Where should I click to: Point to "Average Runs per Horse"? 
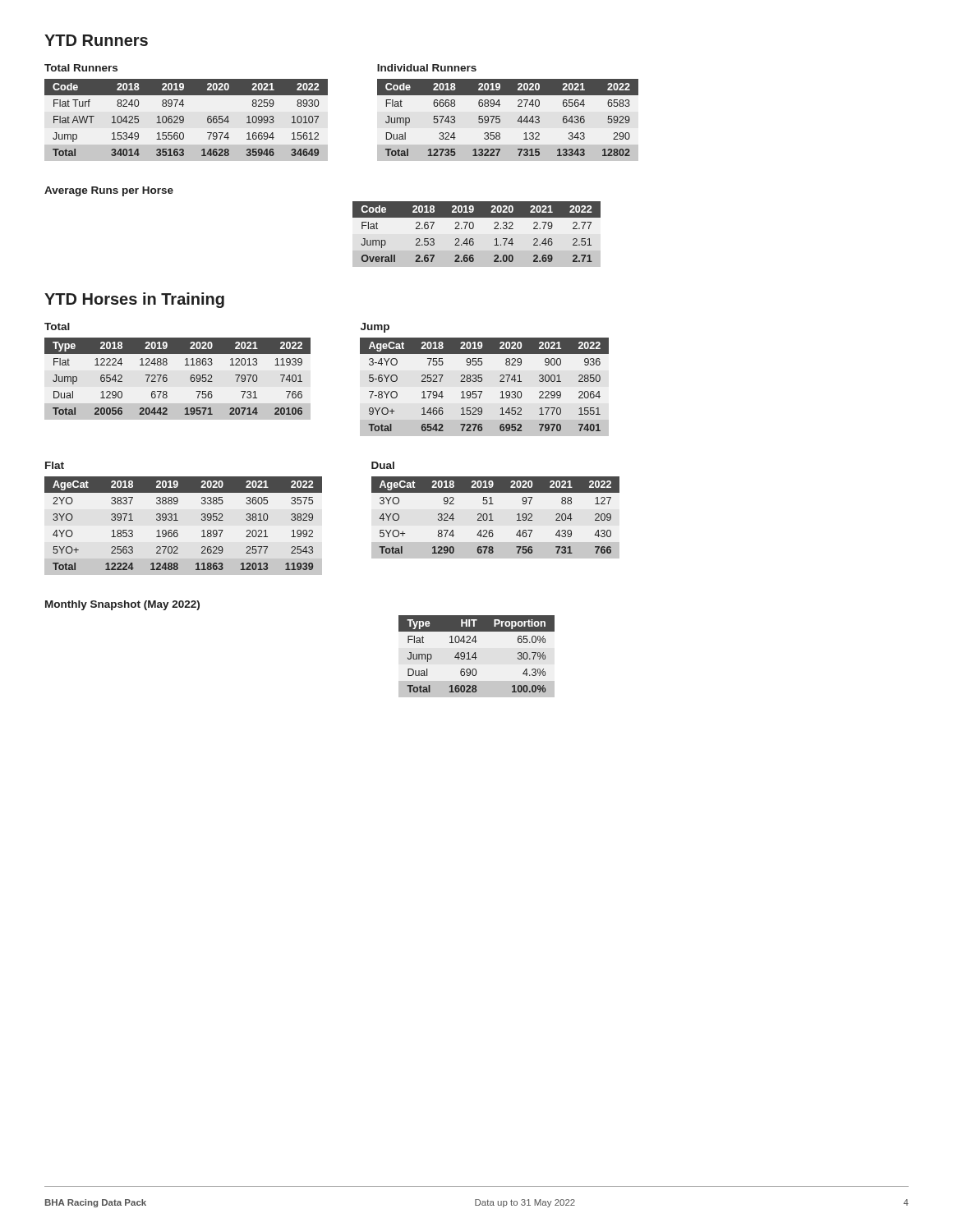(x=476, y=190)
